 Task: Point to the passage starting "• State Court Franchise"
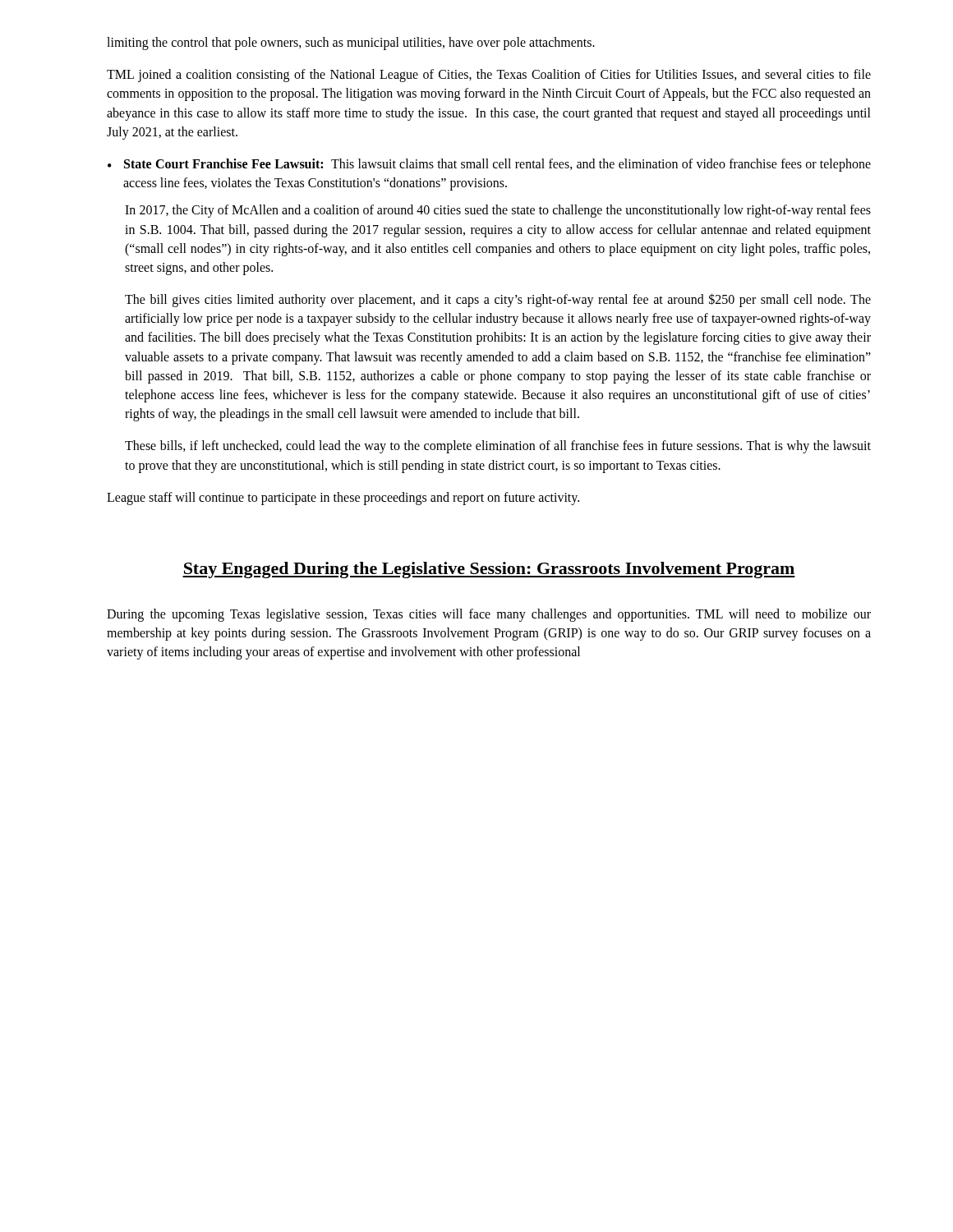click(x=489, y=314)
